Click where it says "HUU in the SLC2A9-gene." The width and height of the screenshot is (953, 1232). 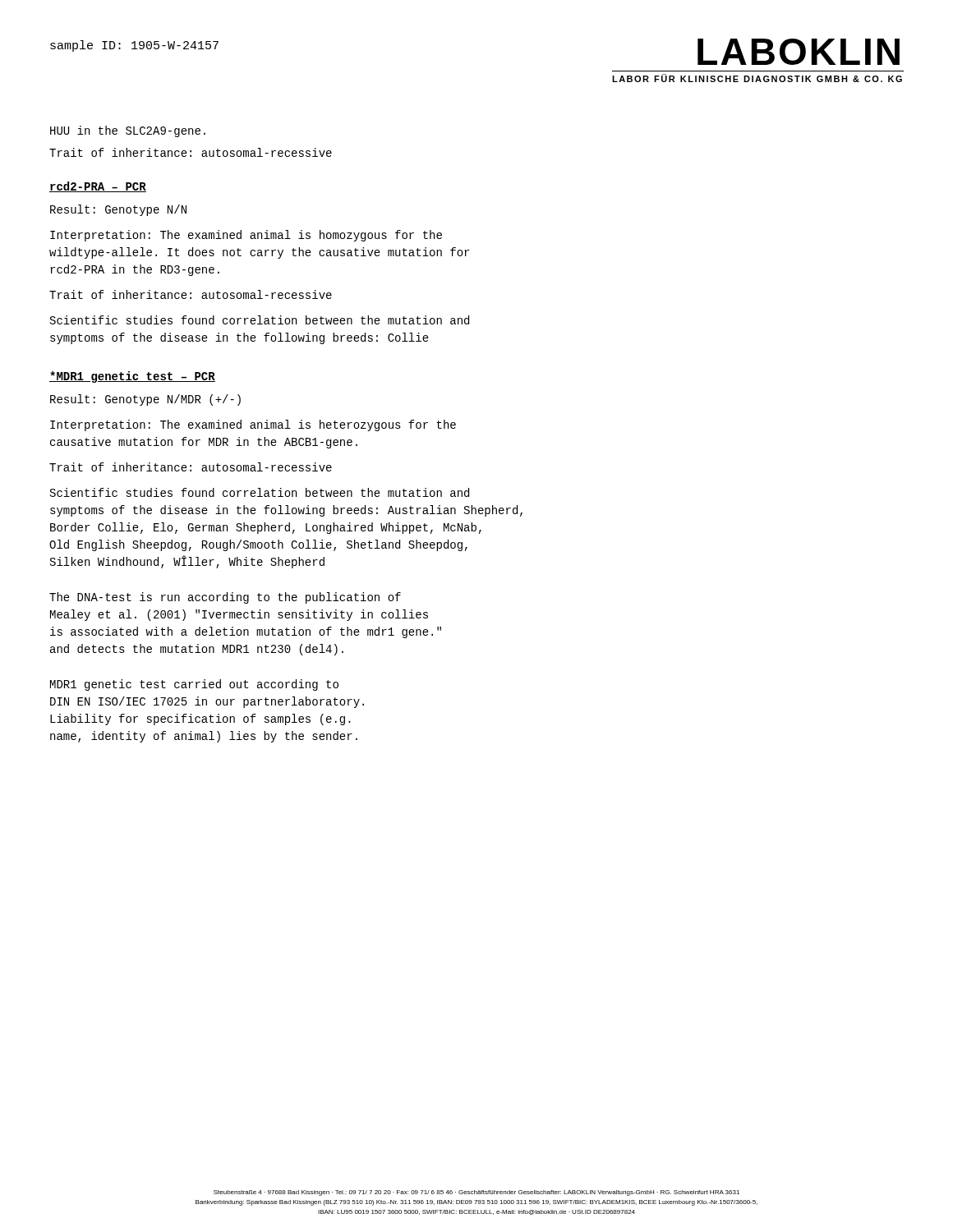(x=129, y=131)
